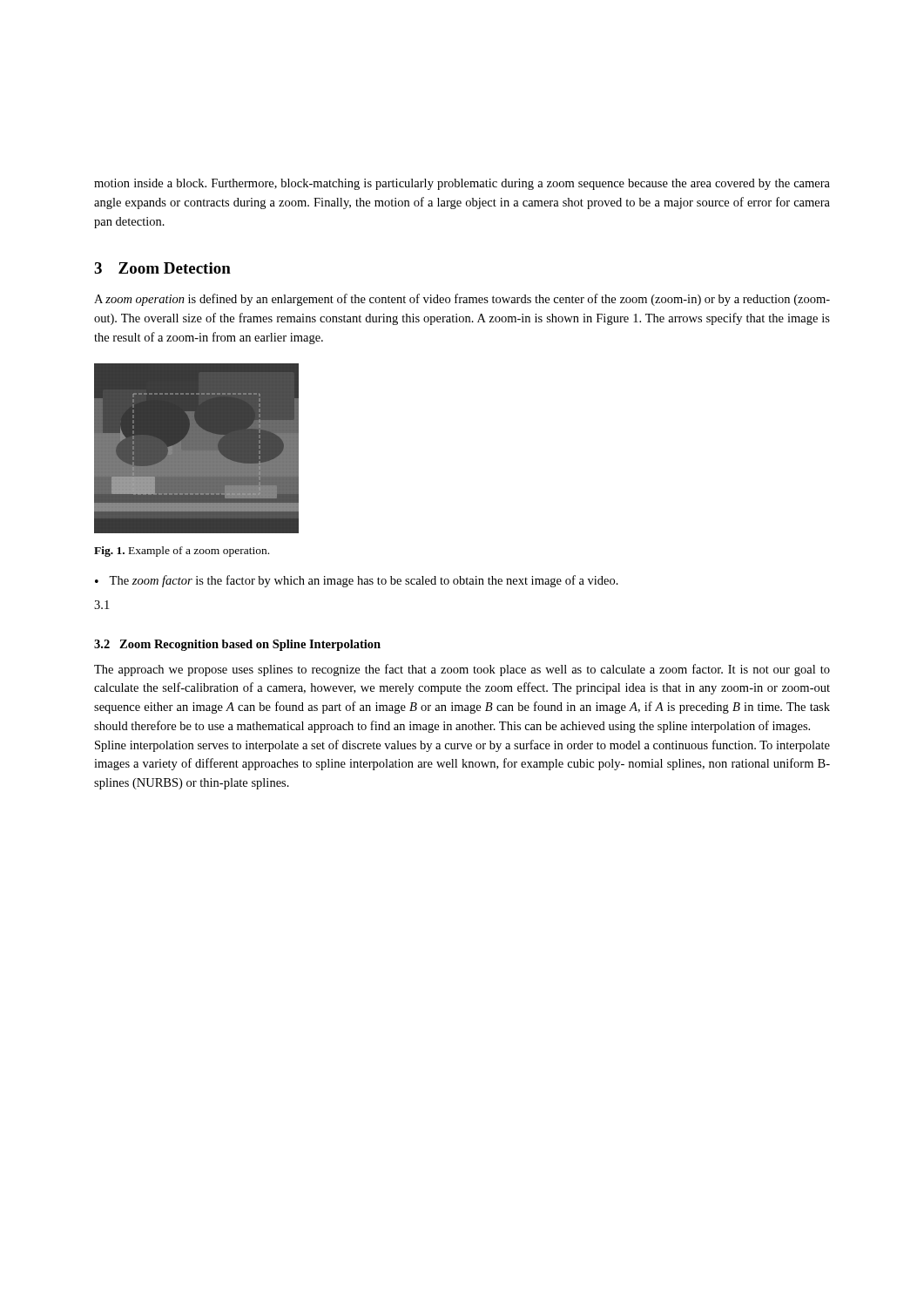Image resolution: width=924 pixels, height=1307 pixels.
Task: Locate the element starting "3.2 Zoom Recognition"
Action: click(x=237, y=645)
